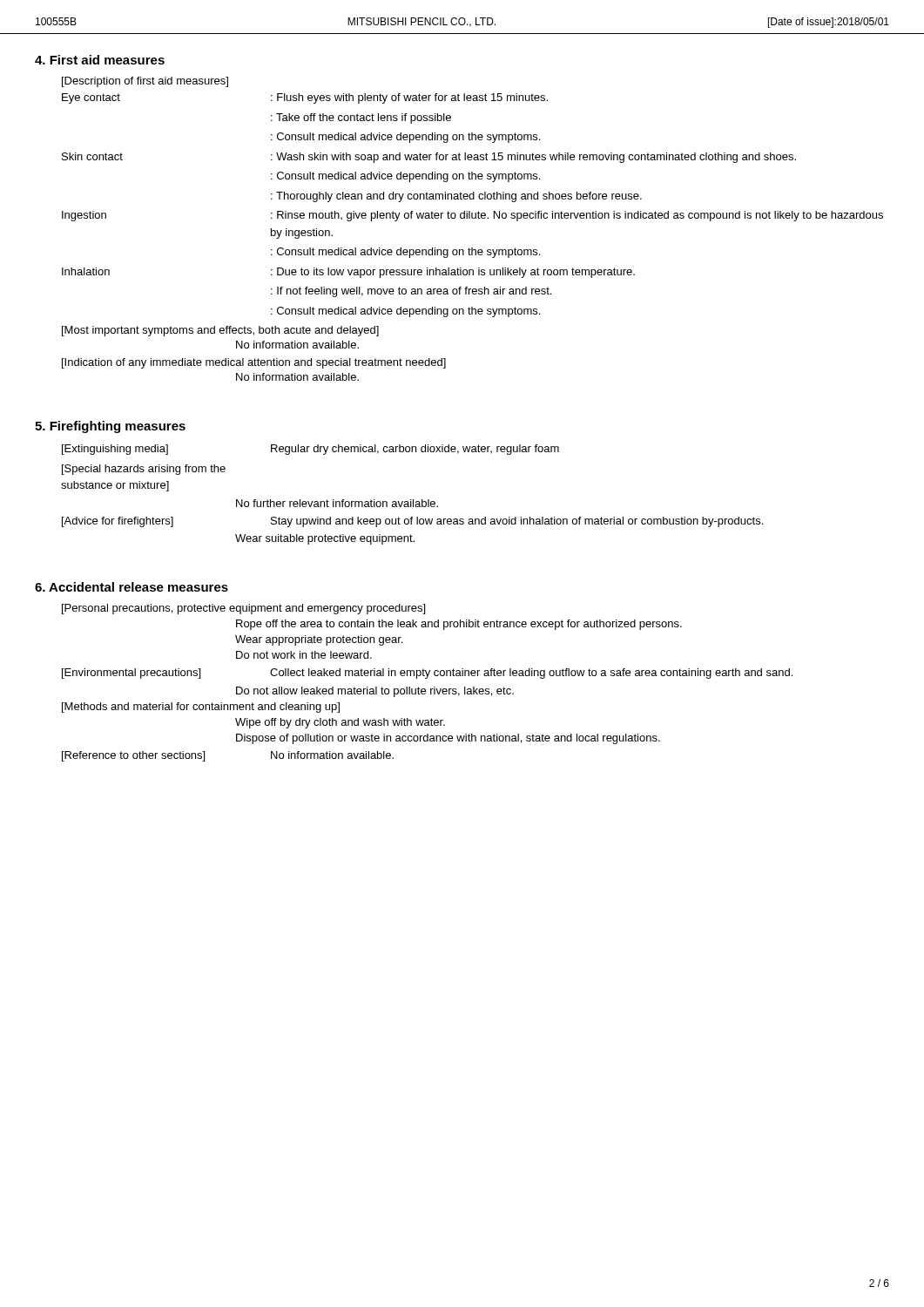This screenshot has height=1307, width=924.
Task: Find the text block starting "[Special hazards arising from"
Action: (x=144, y=470)
